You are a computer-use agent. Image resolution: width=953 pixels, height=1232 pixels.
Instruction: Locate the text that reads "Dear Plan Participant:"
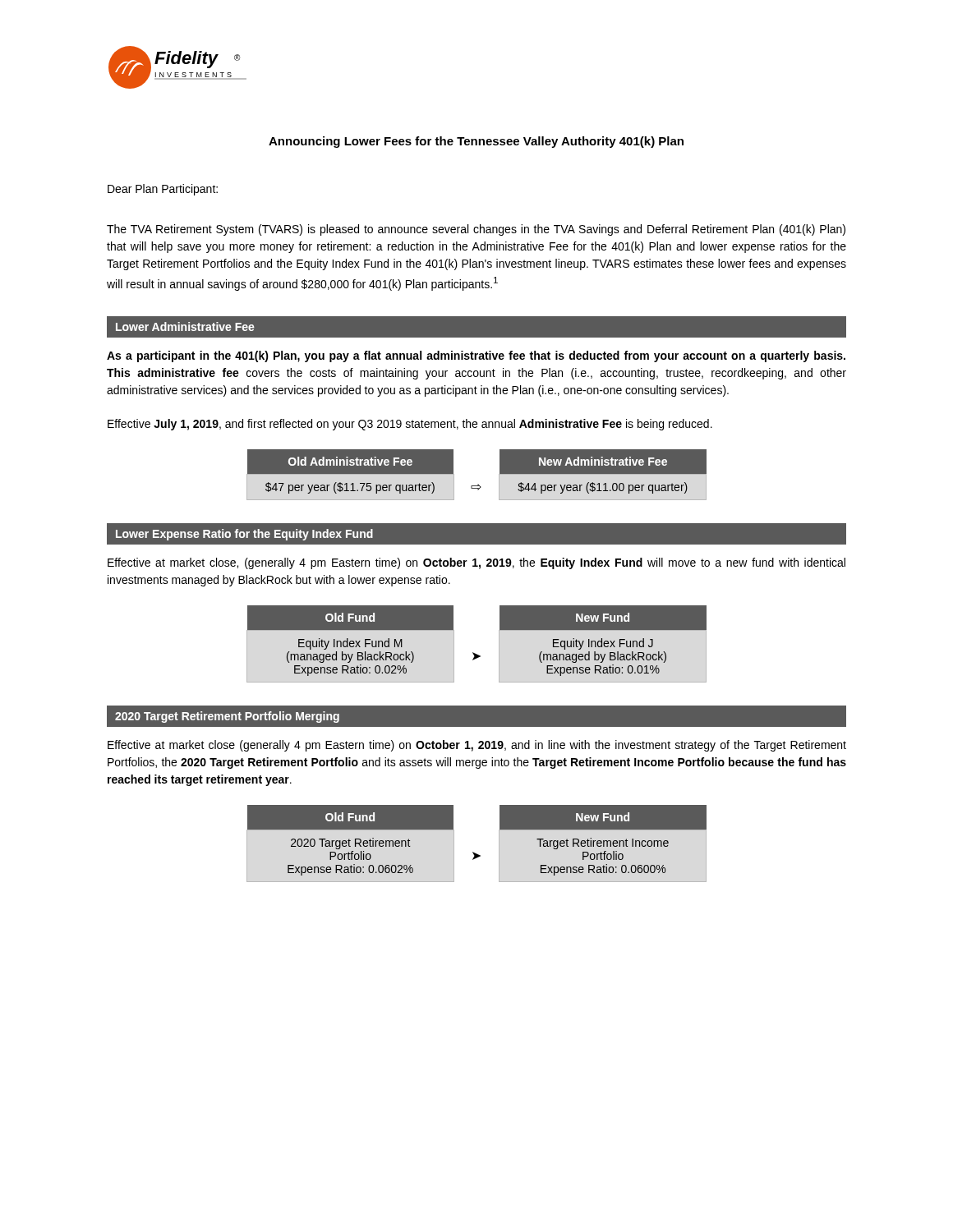pyautogui.click(x=163, y=189)
